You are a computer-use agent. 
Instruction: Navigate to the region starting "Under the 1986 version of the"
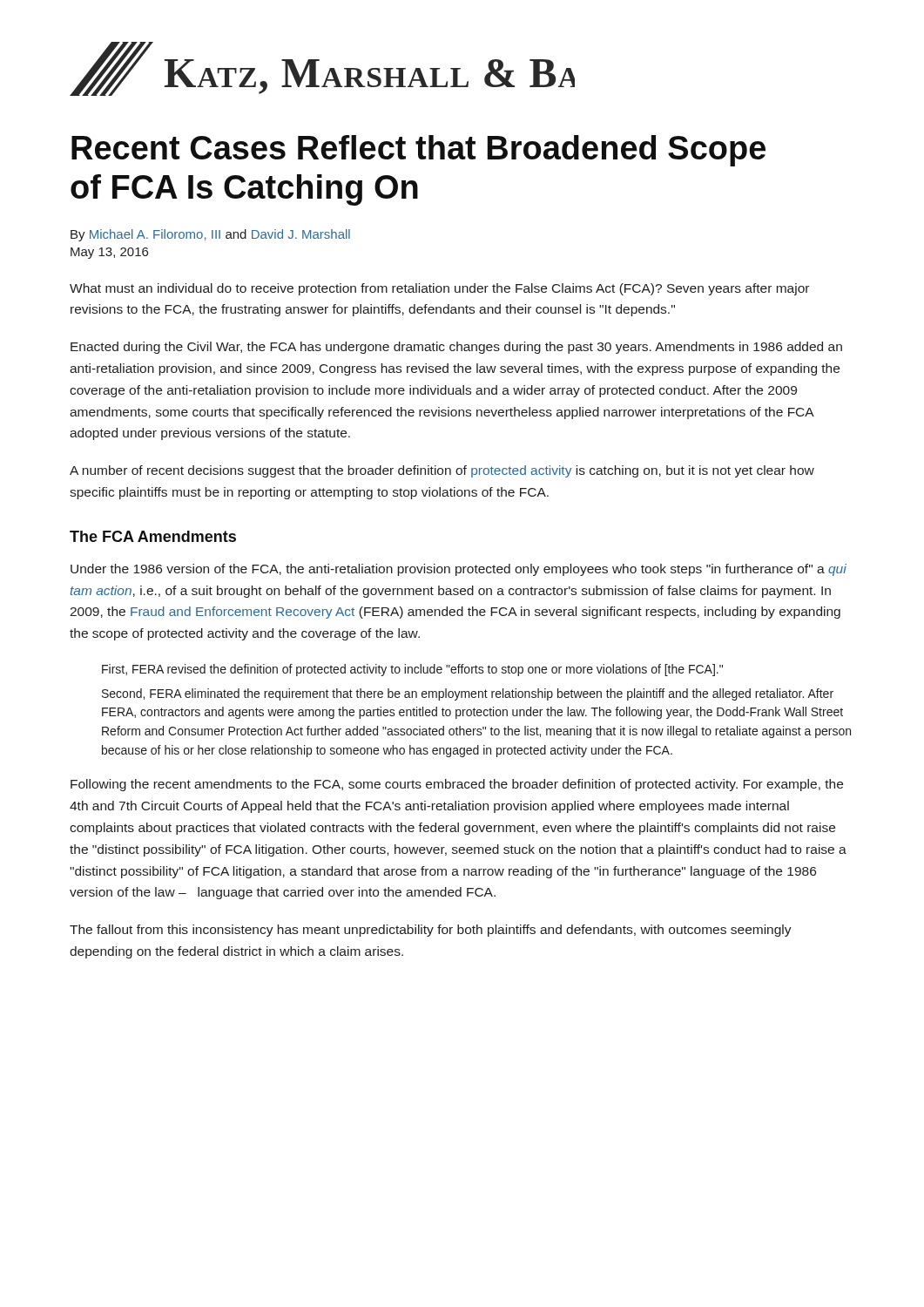coord(458,601)
